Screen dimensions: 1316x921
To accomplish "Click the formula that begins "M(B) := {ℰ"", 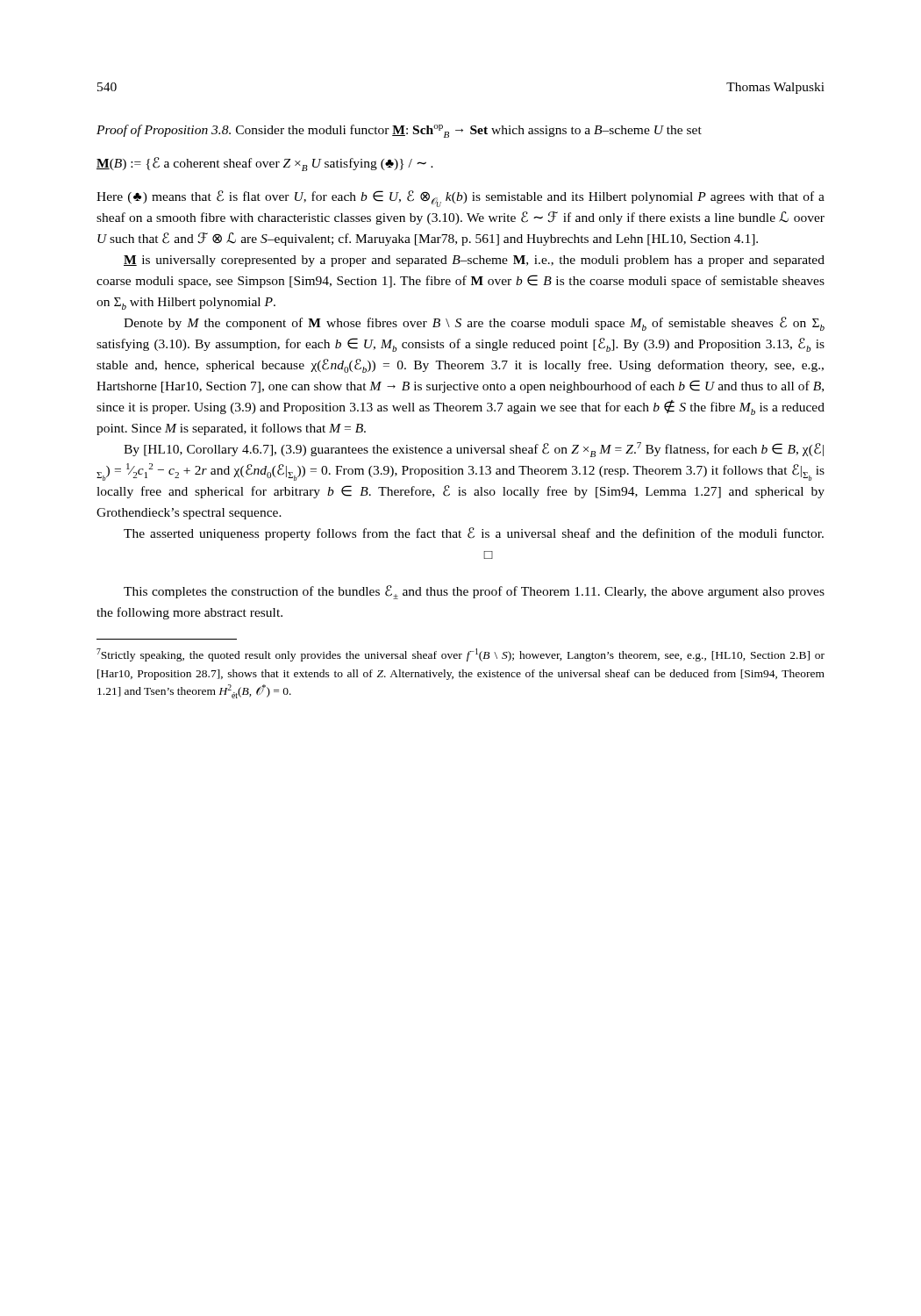I will pyautogui.click(x=265, y=164).
